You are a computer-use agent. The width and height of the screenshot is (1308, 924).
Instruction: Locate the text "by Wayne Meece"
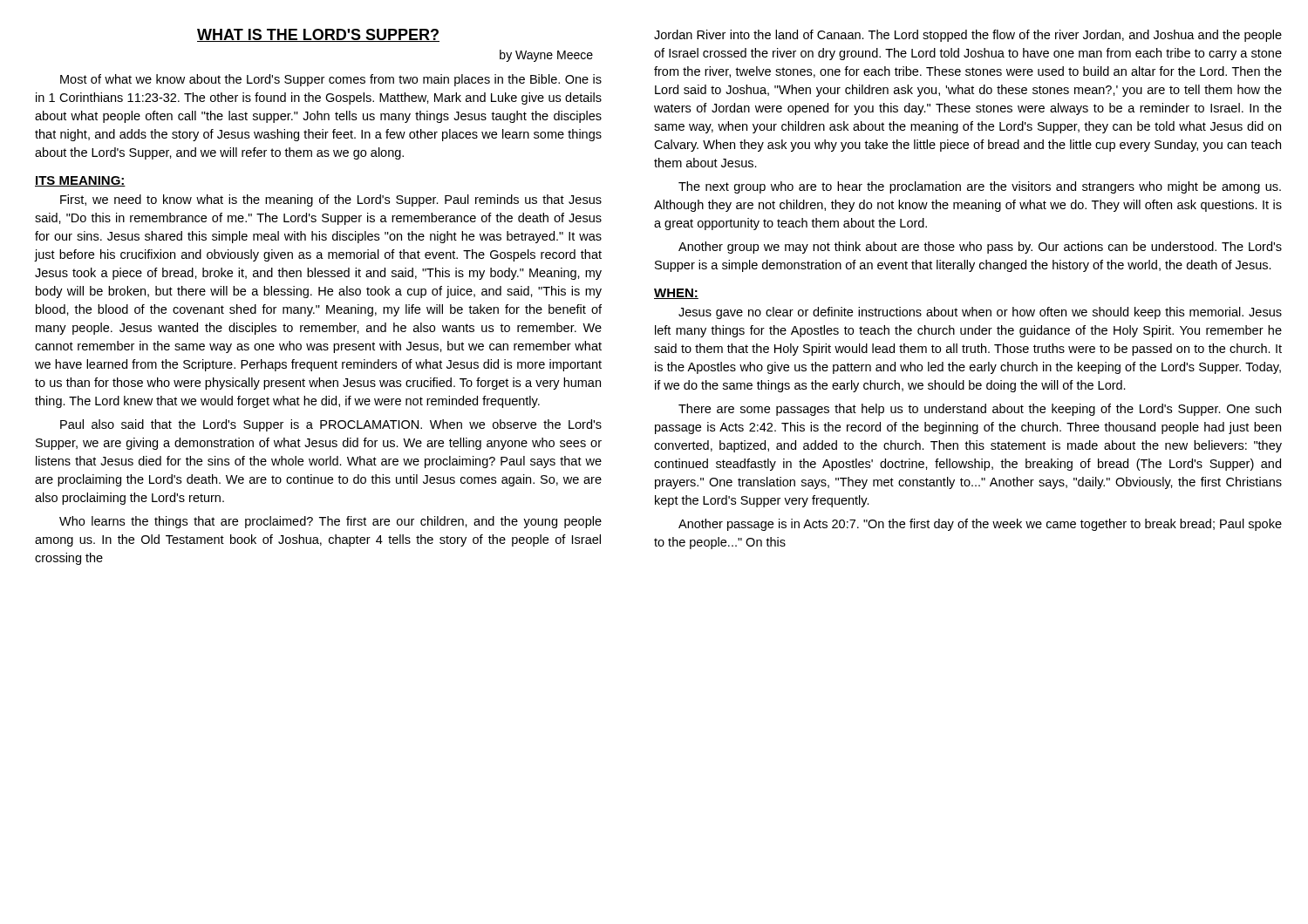[x=546, y=55]
